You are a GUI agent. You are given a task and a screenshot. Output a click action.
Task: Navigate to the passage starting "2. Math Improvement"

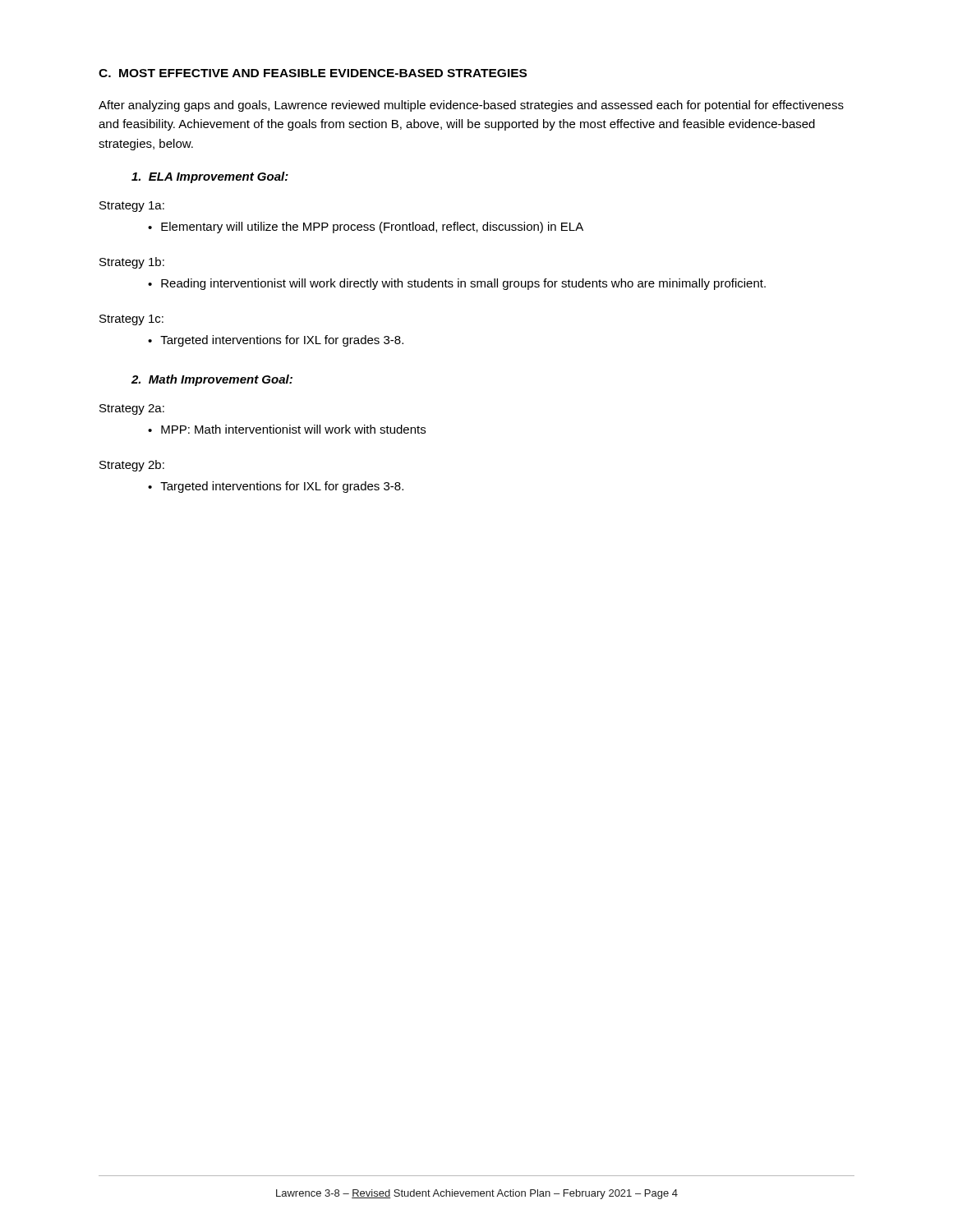tap(212, 379)
